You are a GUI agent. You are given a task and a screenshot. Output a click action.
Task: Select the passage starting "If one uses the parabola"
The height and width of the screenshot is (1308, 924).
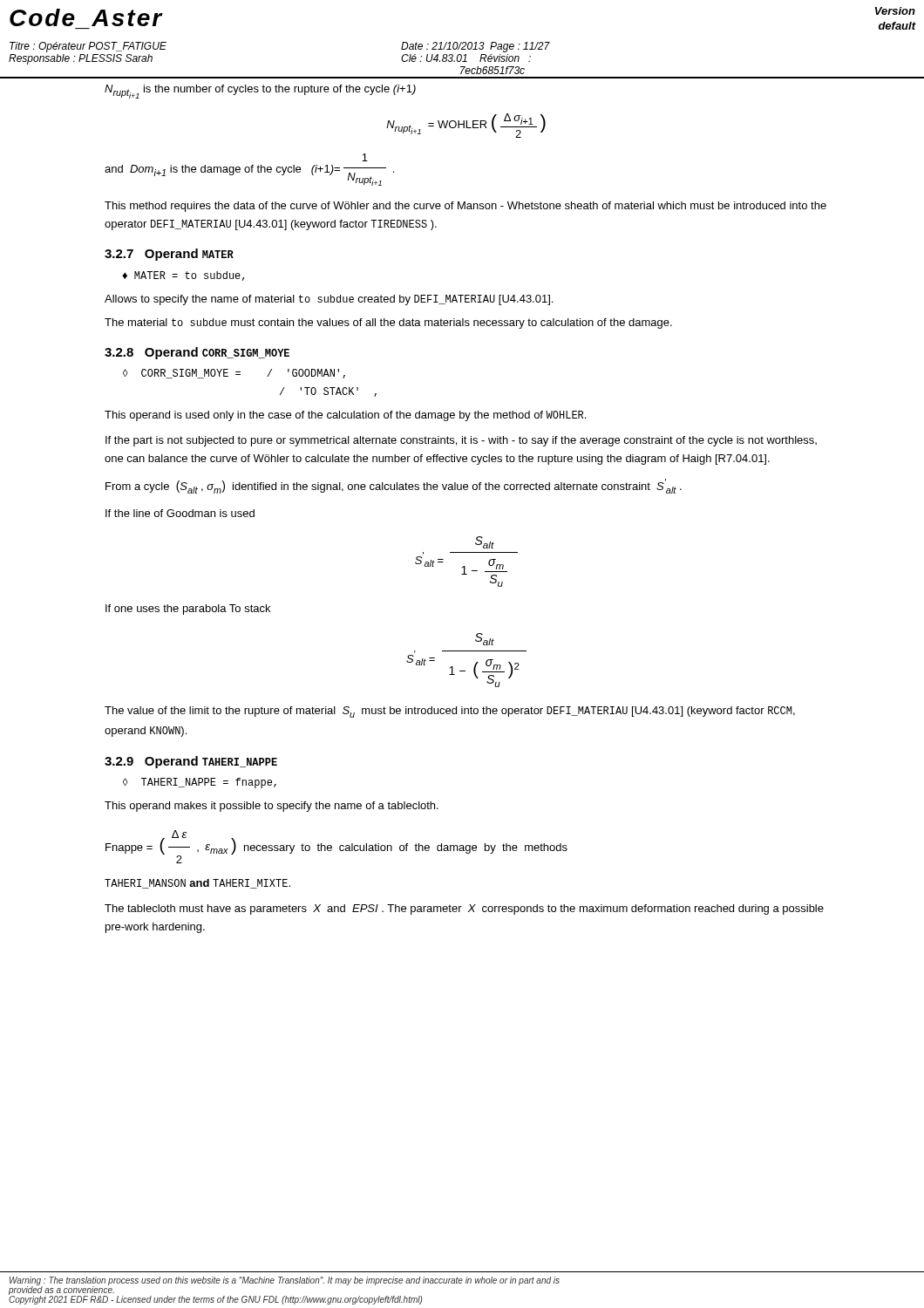pos(188,608)
